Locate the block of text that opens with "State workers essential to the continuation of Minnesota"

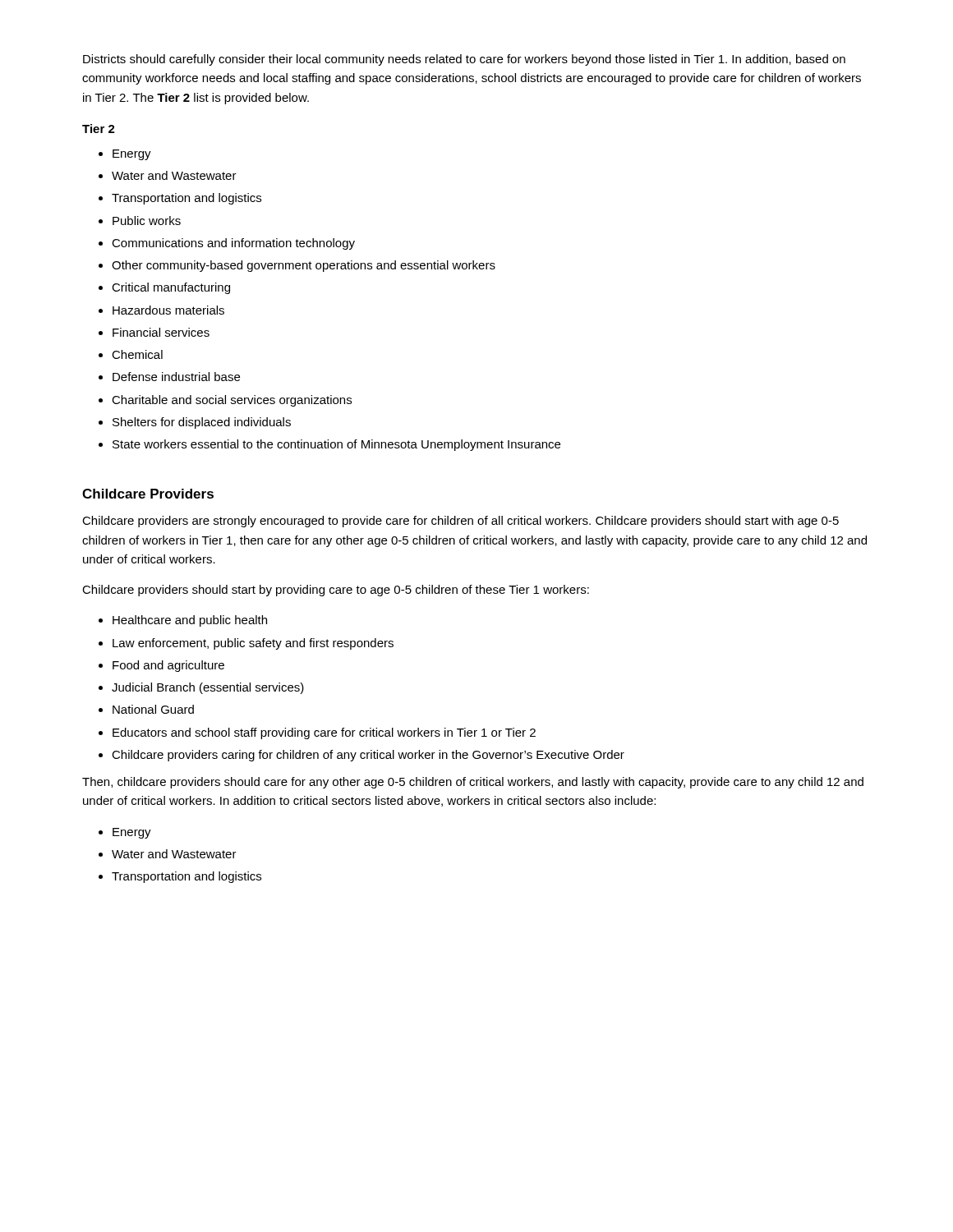491,444
